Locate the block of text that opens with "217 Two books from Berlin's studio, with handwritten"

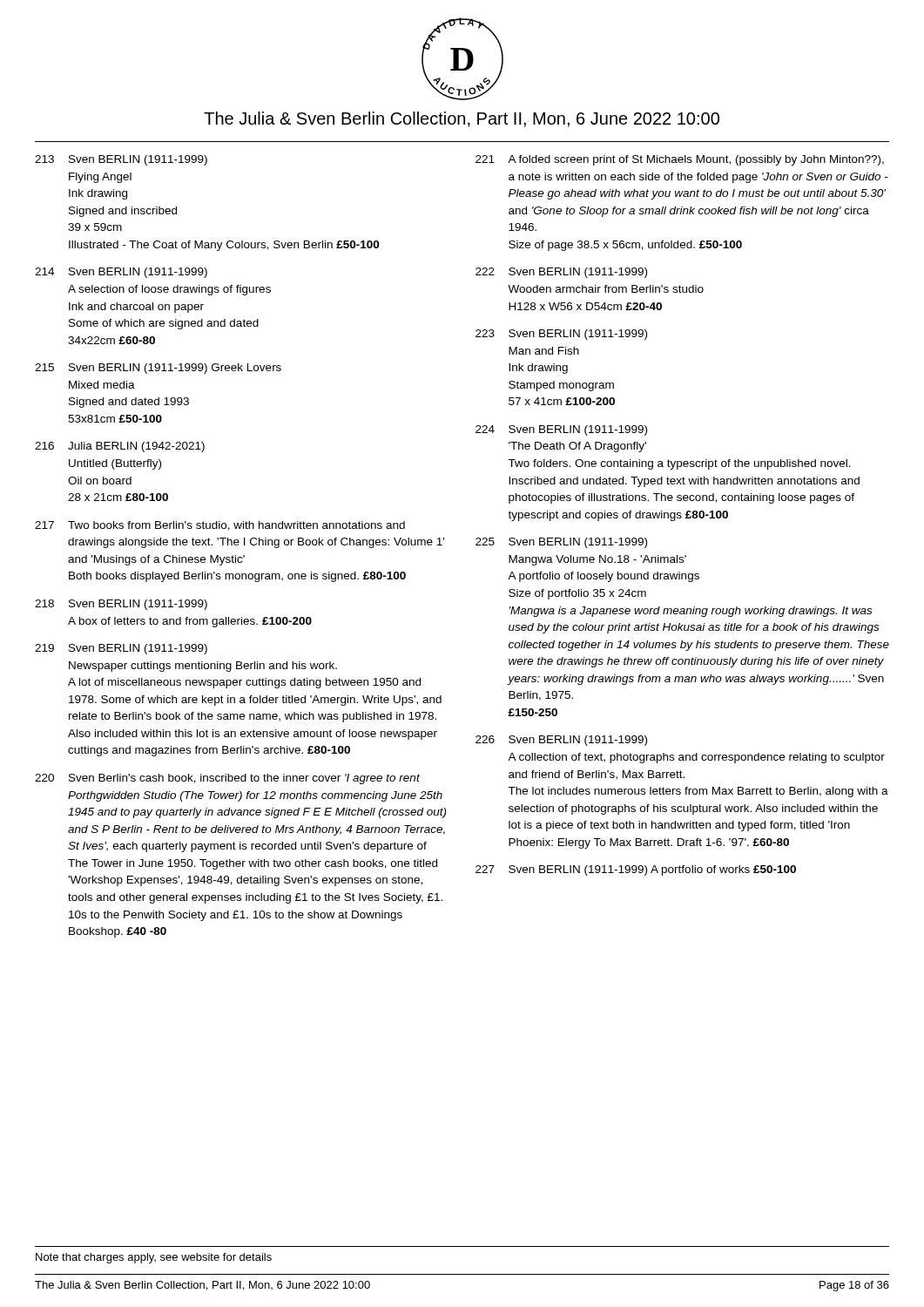click(x=242, y=551)
